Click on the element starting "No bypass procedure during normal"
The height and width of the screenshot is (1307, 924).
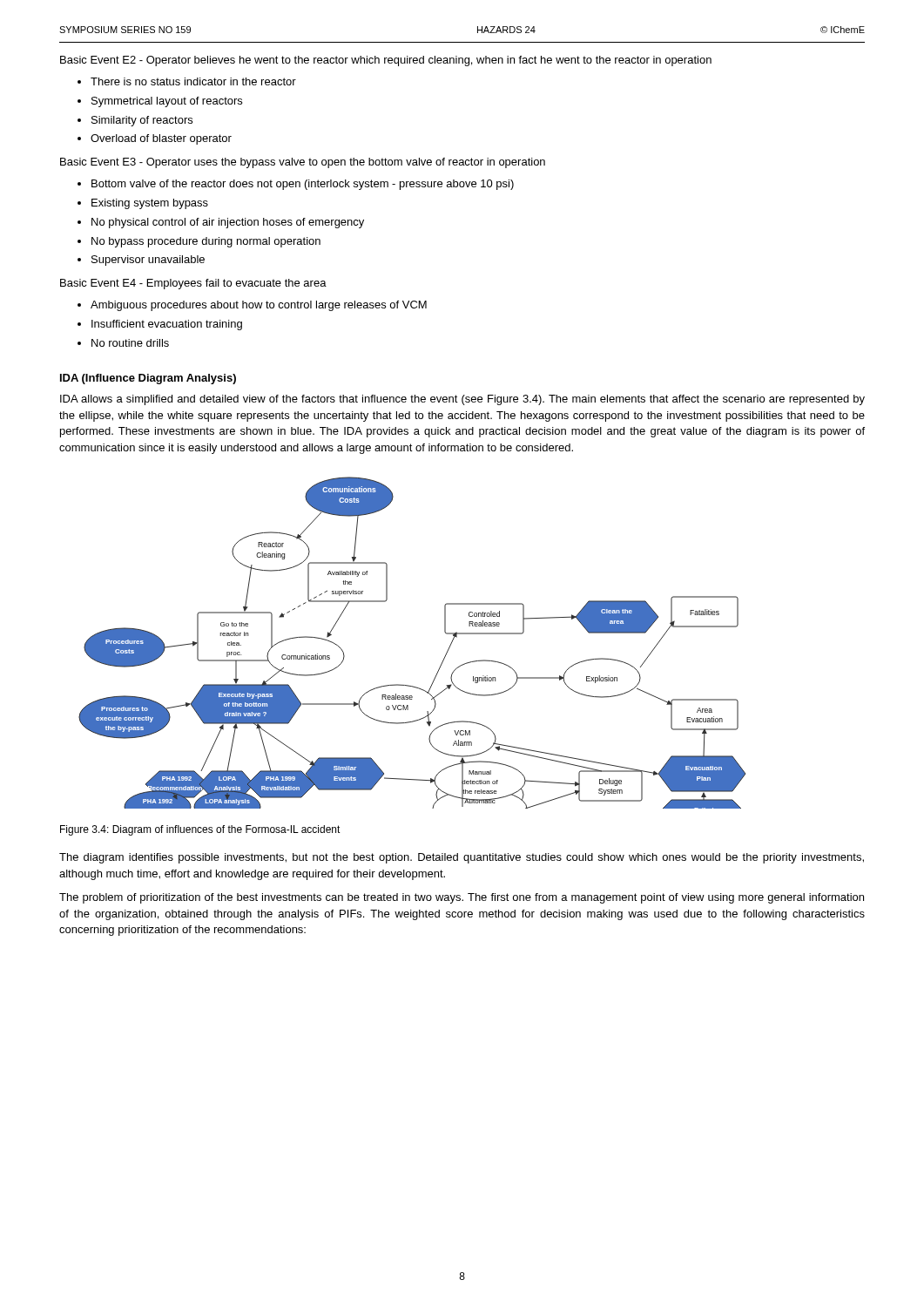click(206, 241)
